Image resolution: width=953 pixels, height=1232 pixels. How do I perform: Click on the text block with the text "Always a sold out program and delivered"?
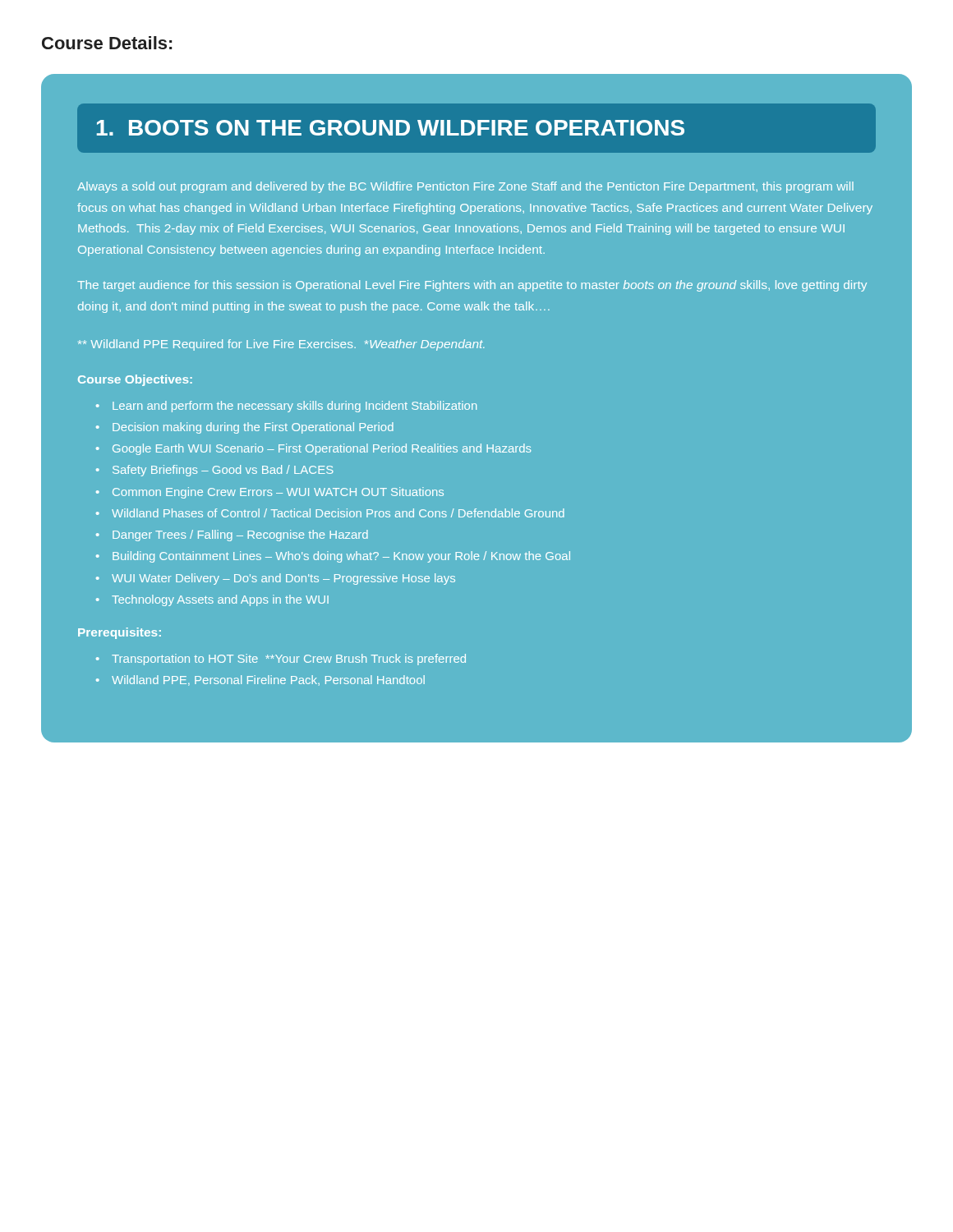click(475, 218)
